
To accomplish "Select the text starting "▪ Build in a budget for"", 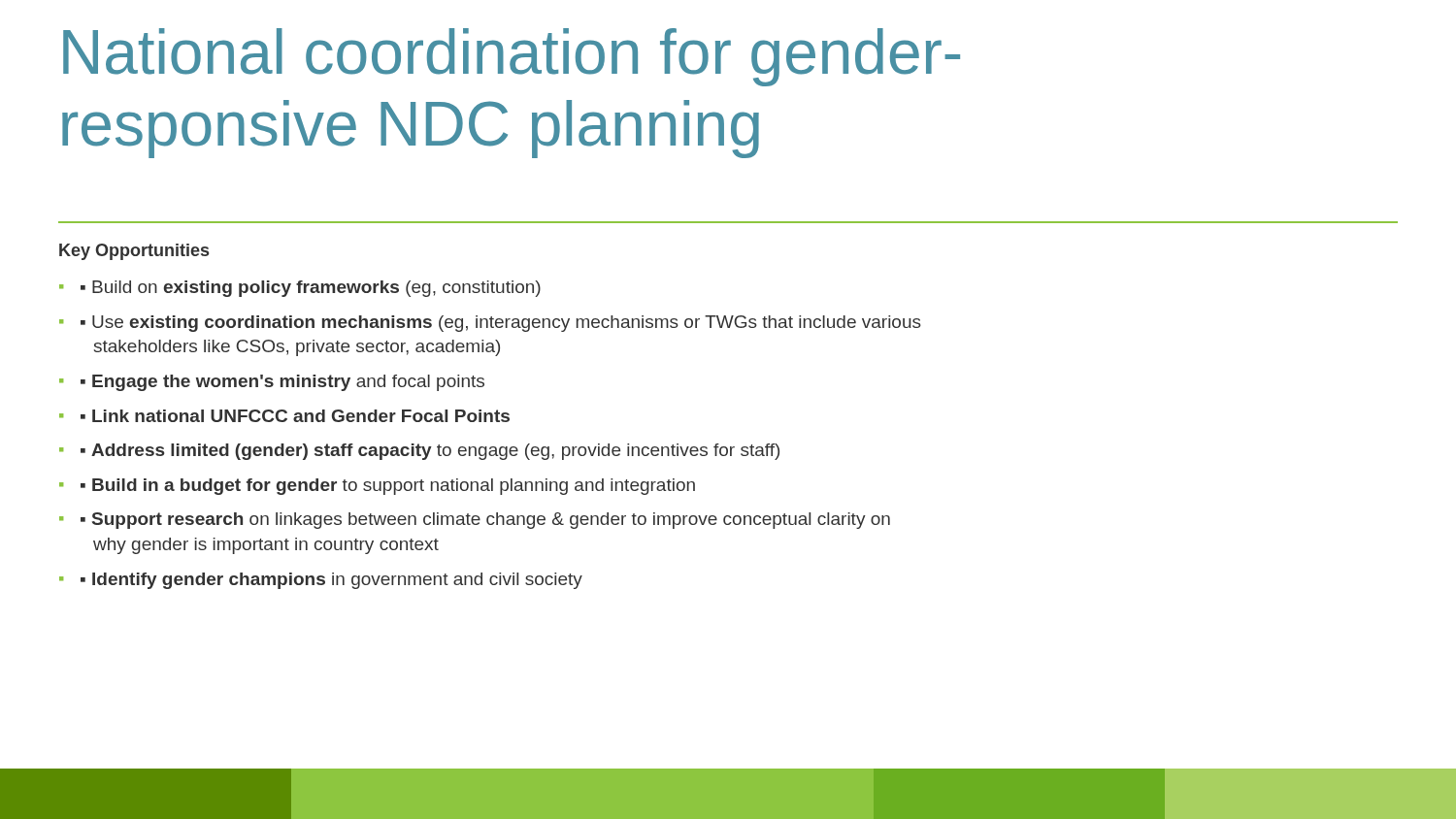I will [388, 485].
